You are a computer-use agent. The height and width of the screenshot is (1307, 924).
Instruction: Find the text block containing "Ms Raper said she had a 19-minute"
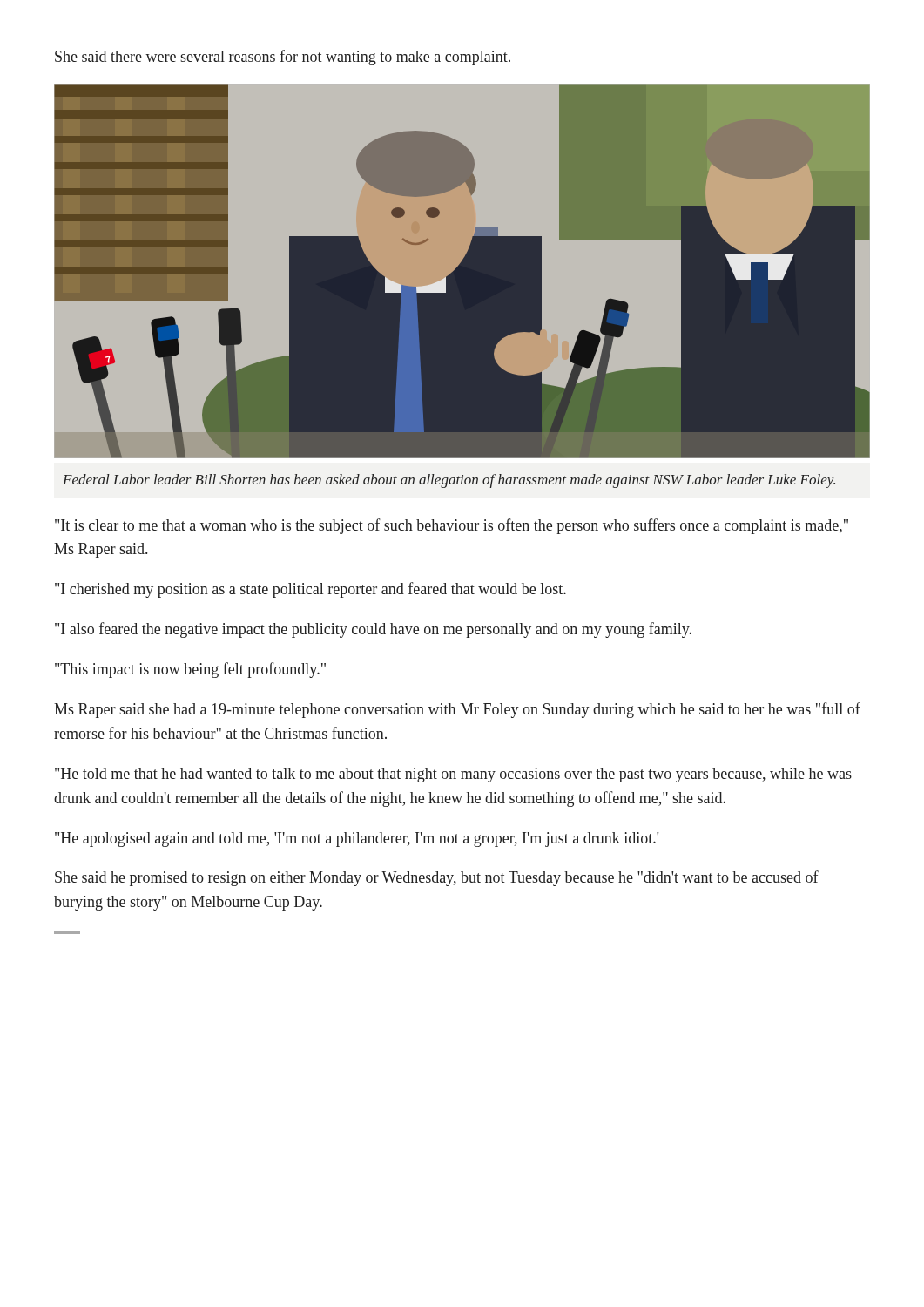[x=457, y=721]
